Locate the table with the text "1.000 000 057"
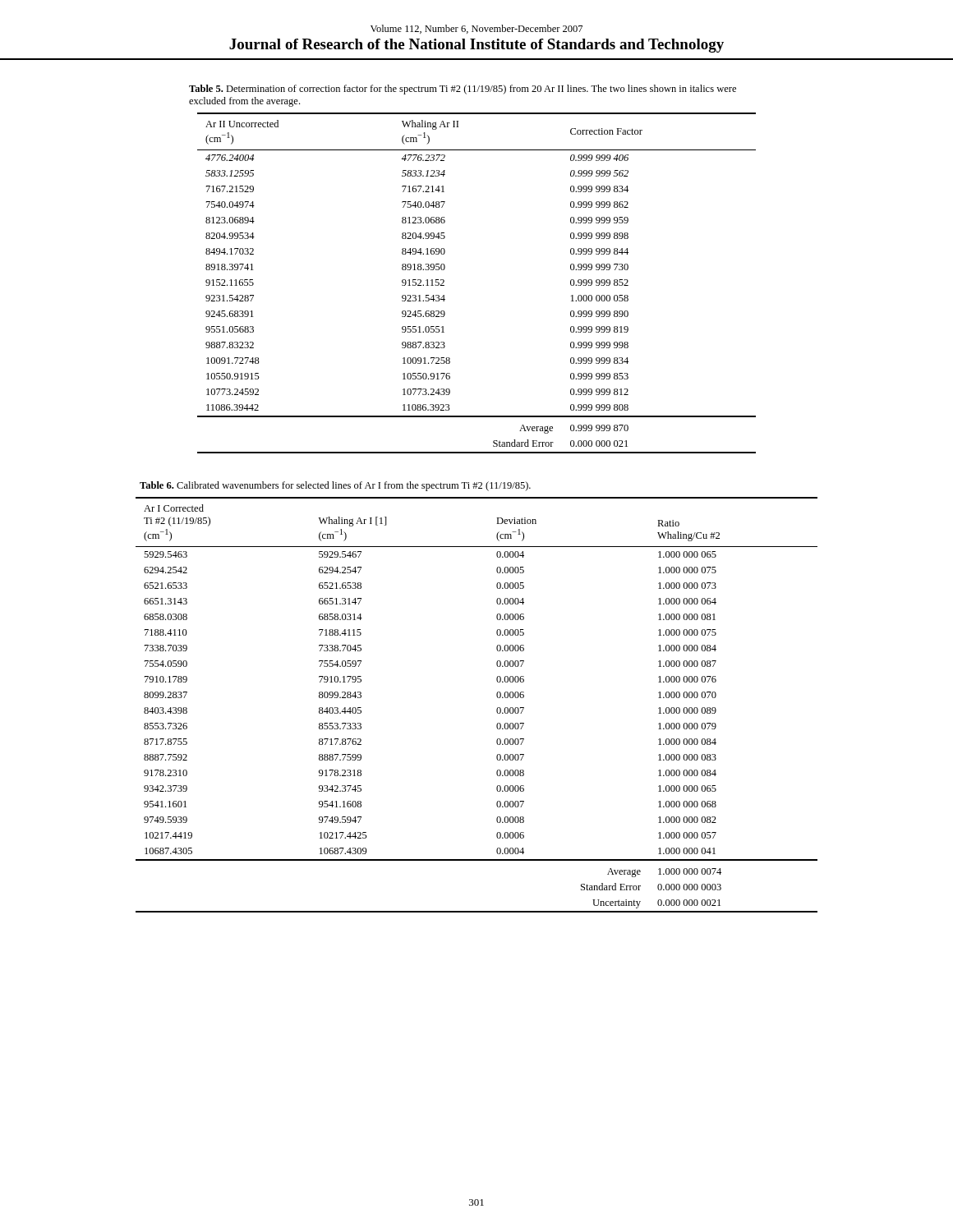 tap(476, 705)
